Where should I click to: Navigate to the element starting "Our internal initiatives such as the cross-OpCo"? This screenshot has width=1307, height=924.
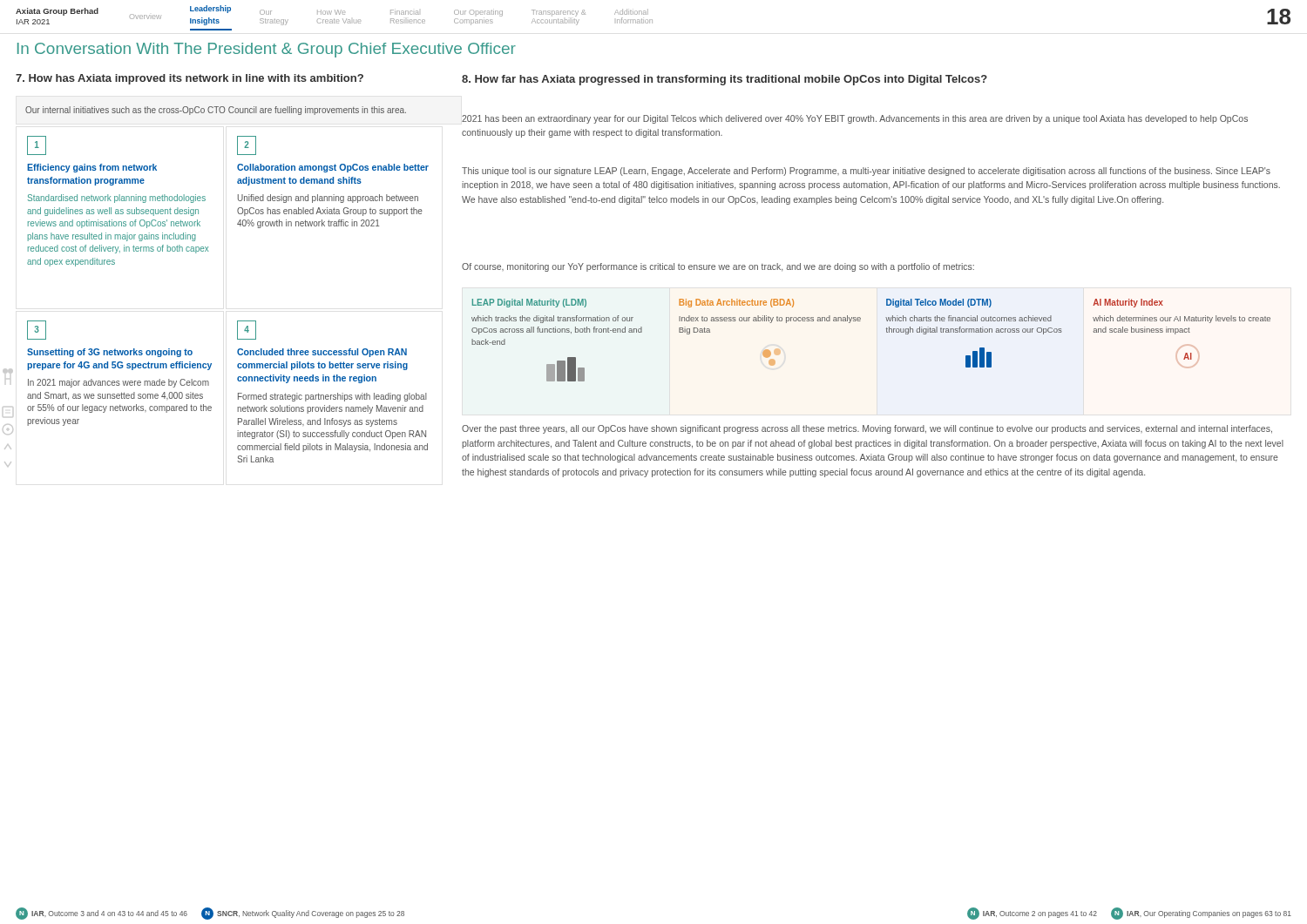pos(216,110)
